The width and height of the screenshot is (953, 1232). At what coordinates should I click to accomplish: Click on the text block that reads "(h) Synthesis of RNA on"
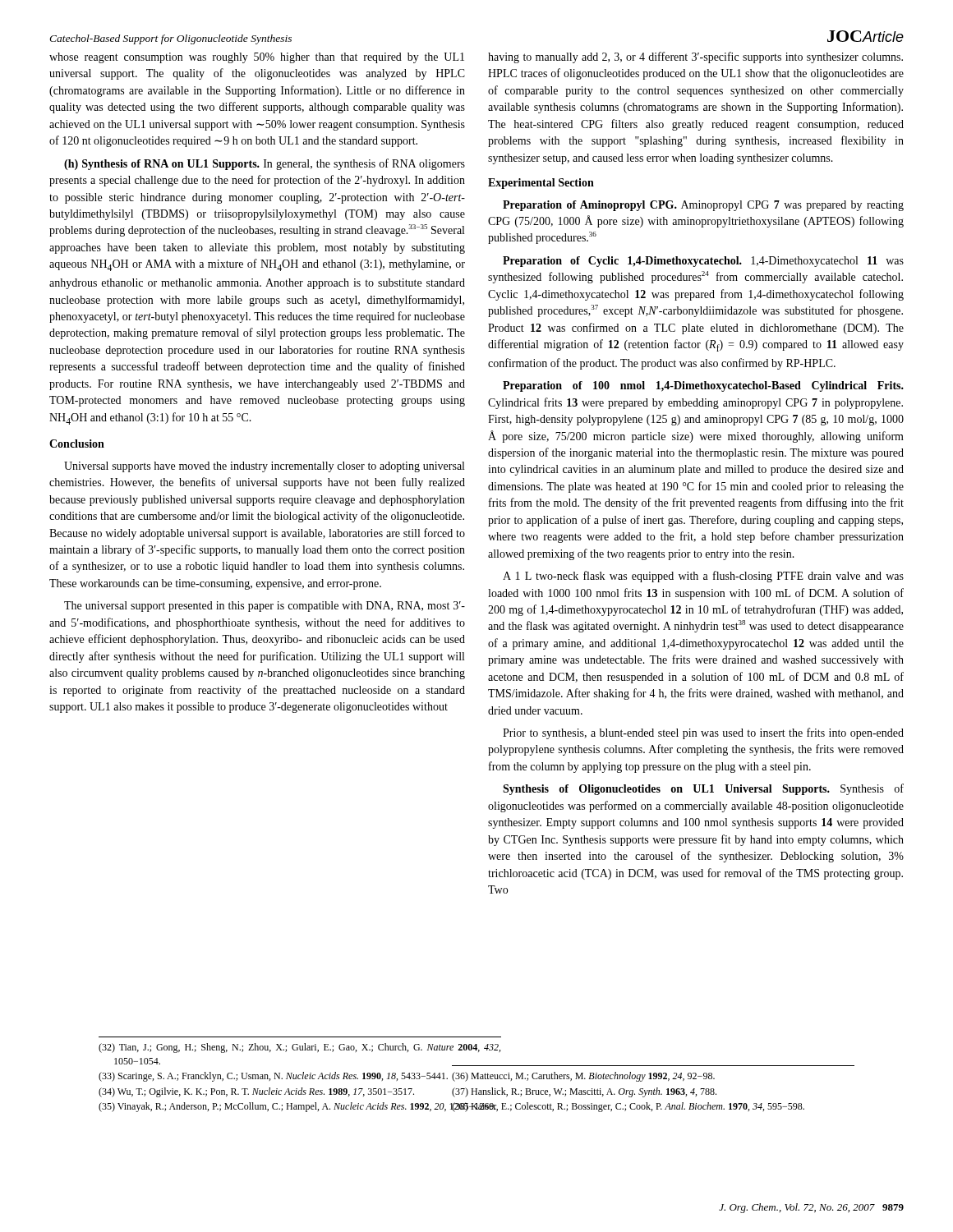[x=257, y=292]
